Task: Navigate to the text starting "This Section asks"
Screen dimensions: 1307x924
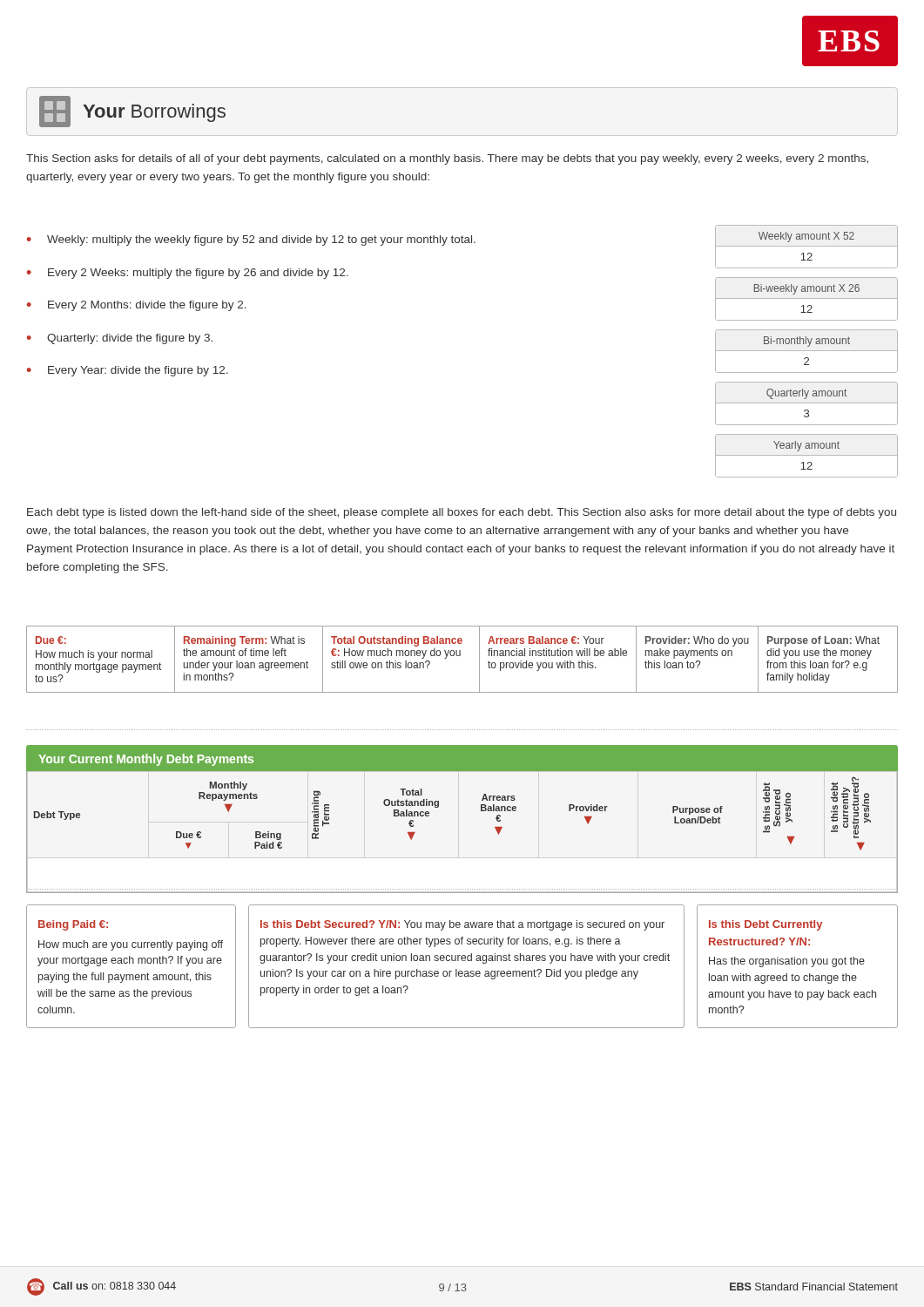Action: coord(448,167)
